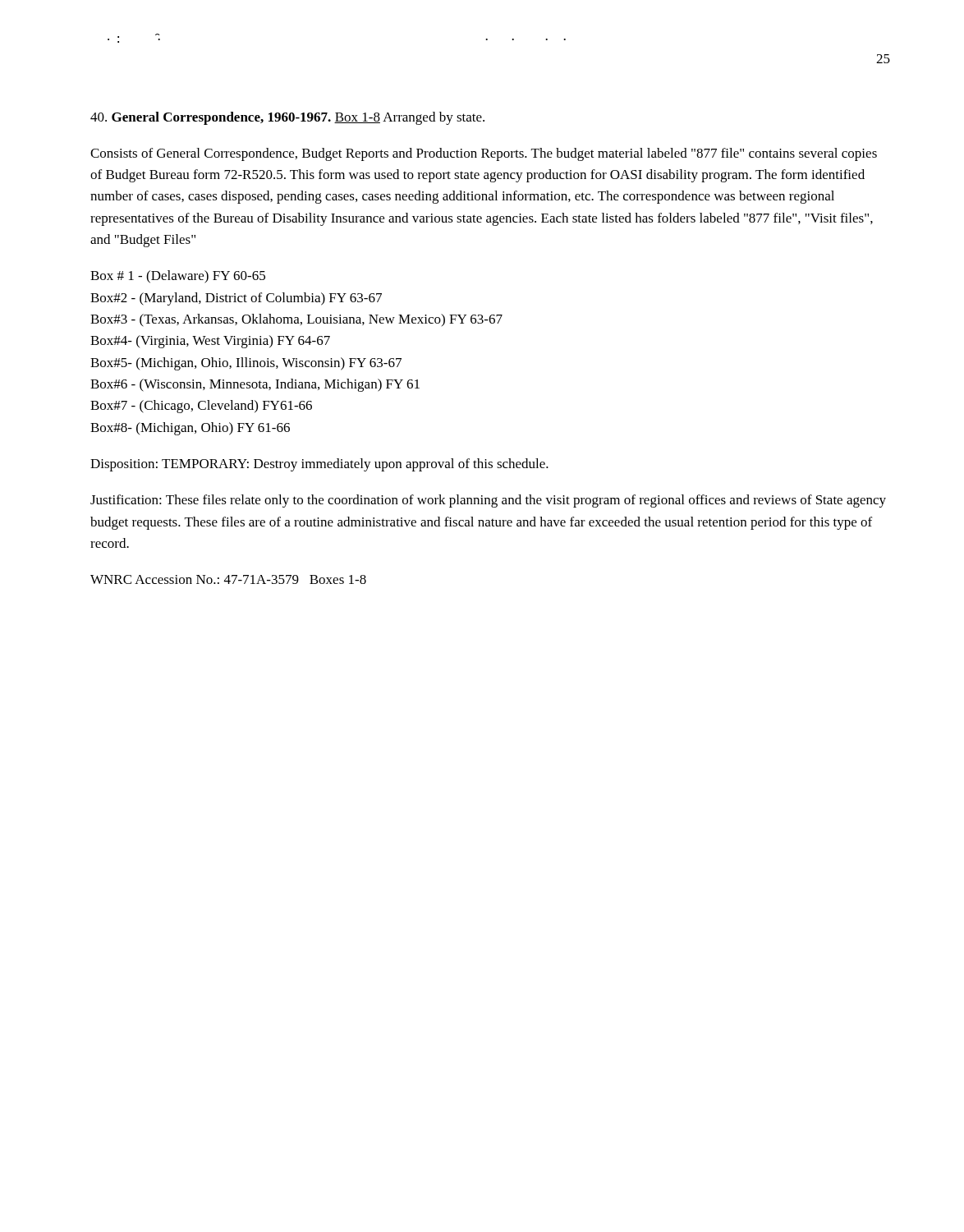Select the element starting "Box#4- (Virginia, West Virginia)"
The width and height of the screenshot is (964, 1232).
210,341
